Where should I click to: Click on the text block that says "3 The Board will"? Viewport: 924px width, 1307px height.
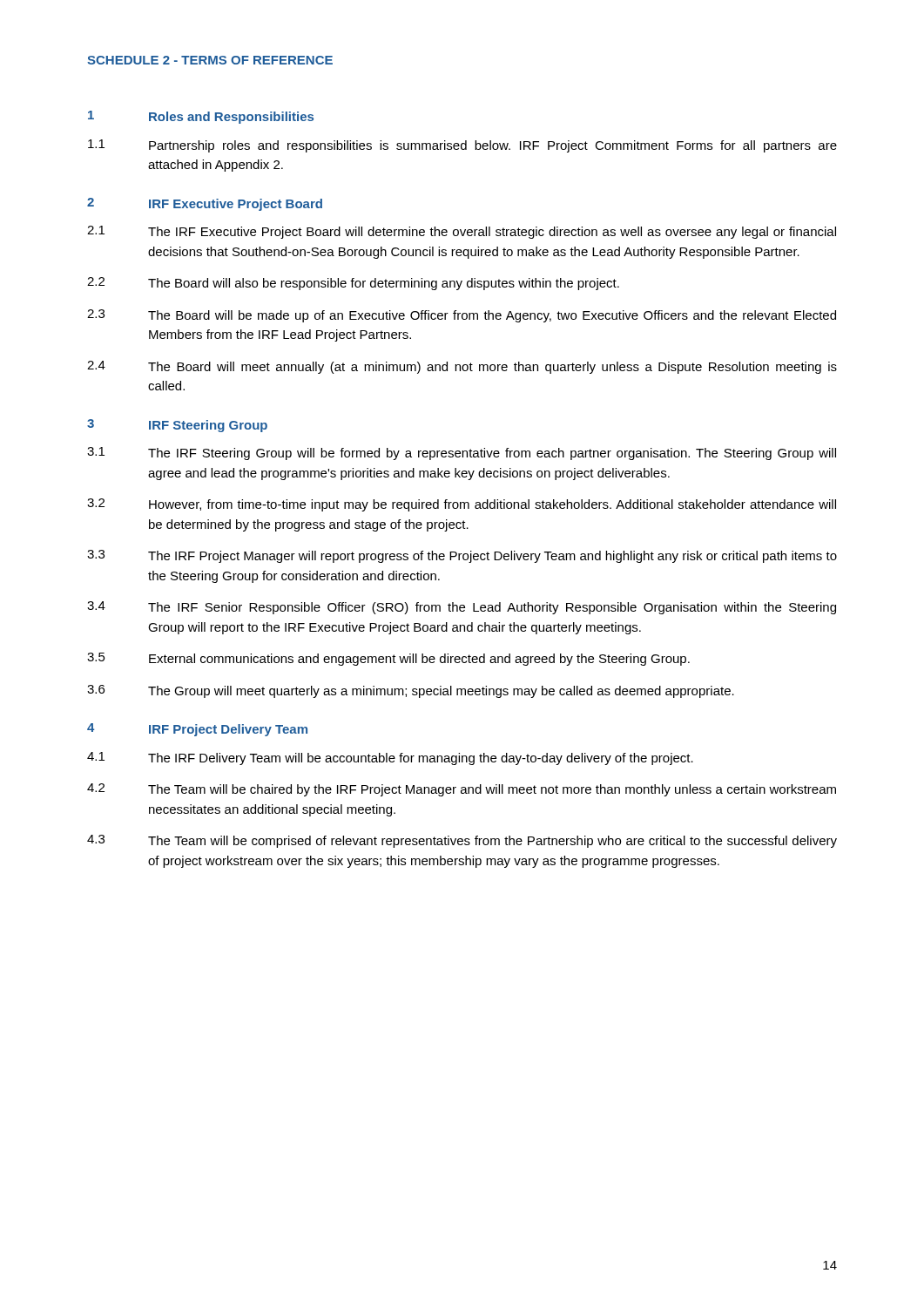(x=462, y=325)
